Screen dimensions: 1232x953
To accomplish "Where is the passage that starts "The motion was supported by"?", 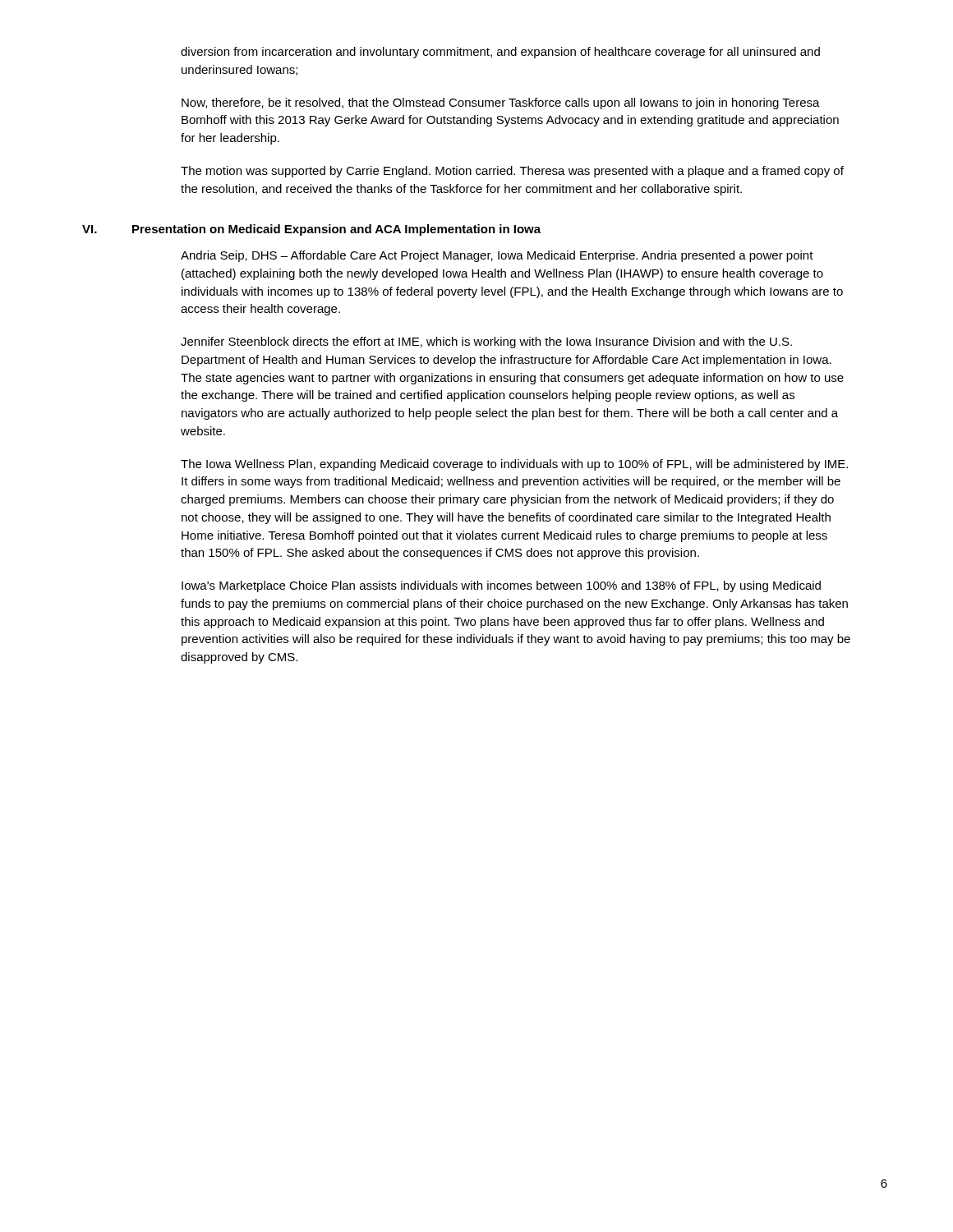I will coord(512,179).
